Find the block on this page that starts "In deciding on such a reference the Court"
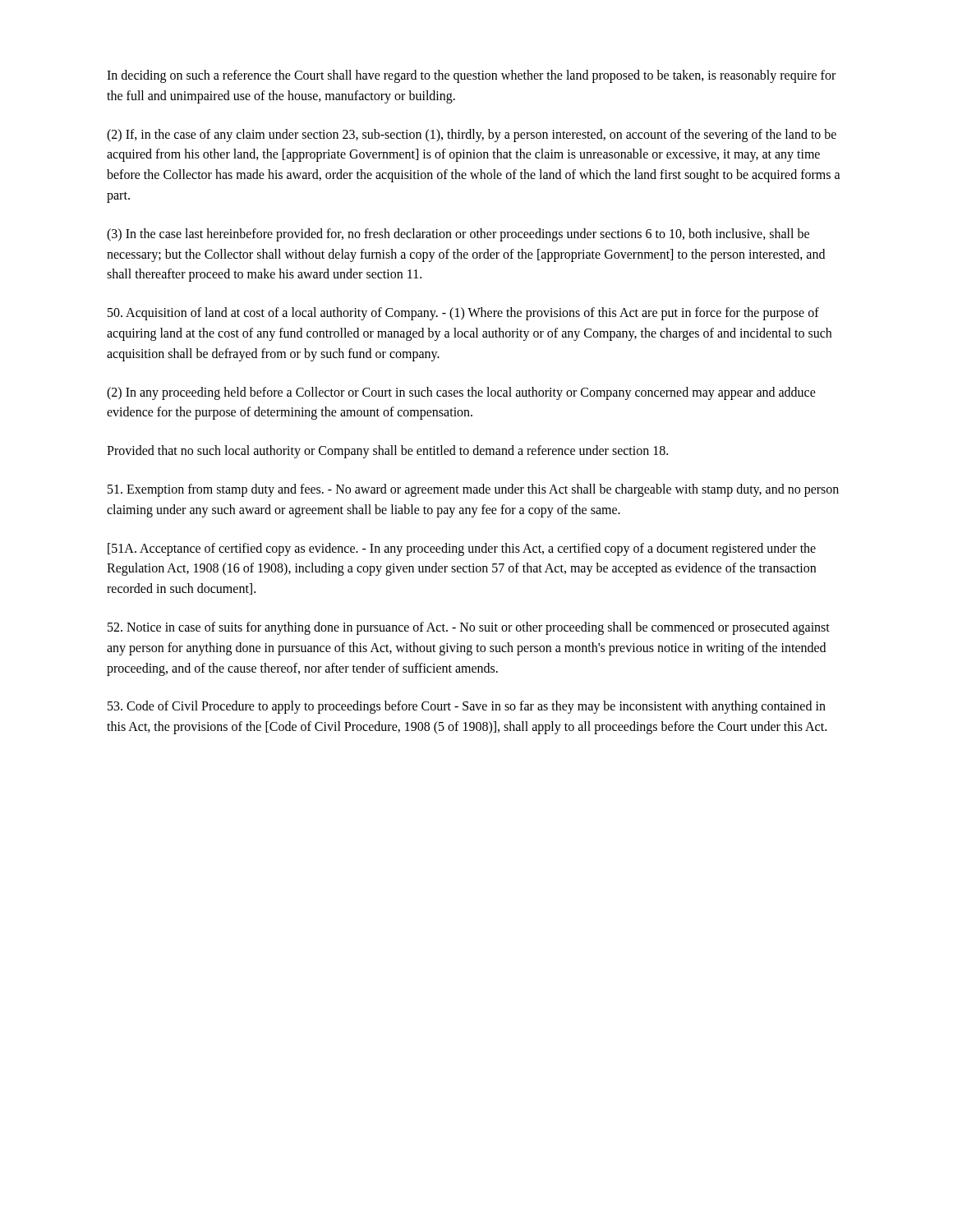The width and height of the screenshot is (953, 1232). click(x=471, y=85)
